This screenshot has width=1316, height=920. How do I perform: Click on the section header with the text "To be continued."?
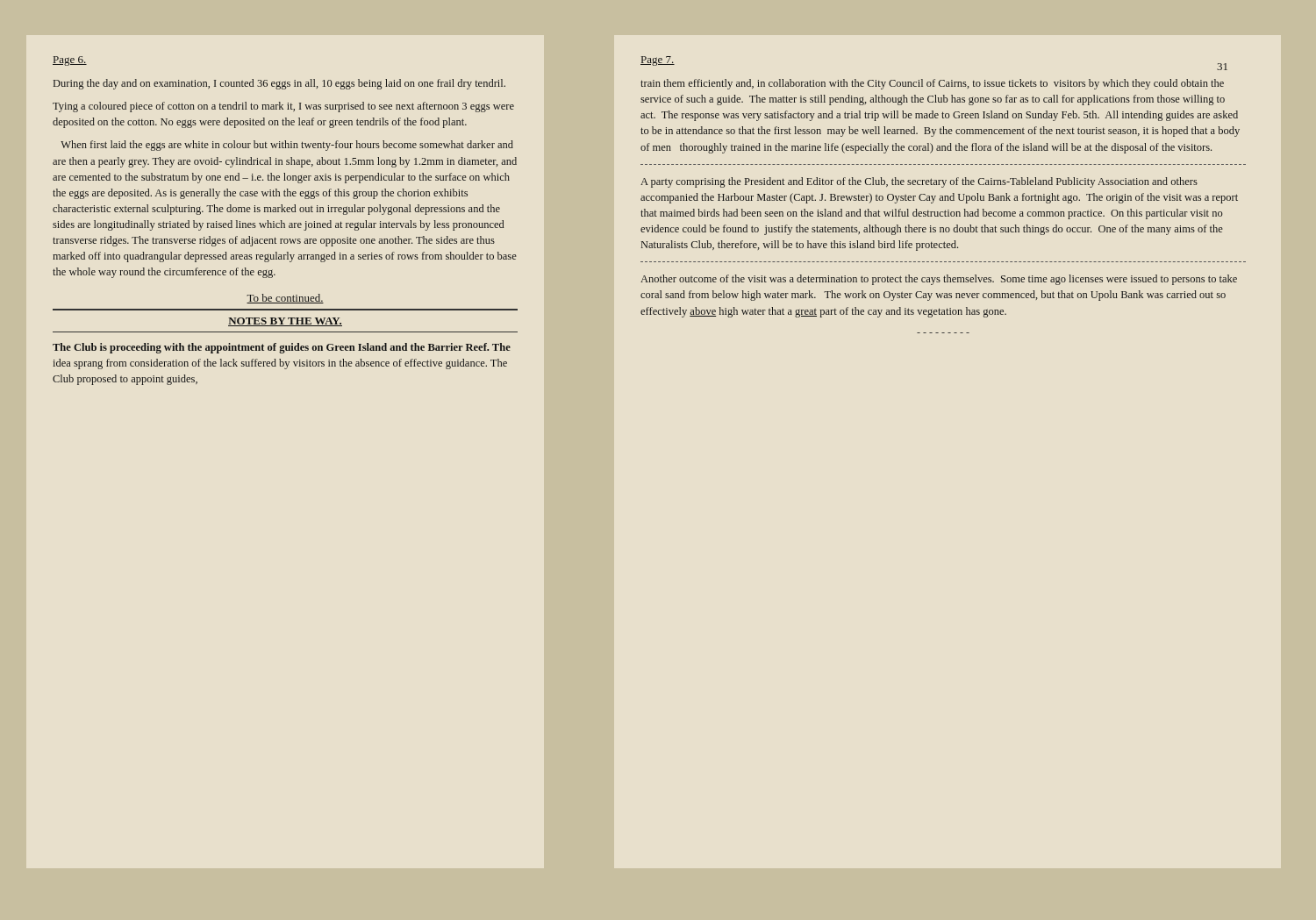(x=285, y=297)
